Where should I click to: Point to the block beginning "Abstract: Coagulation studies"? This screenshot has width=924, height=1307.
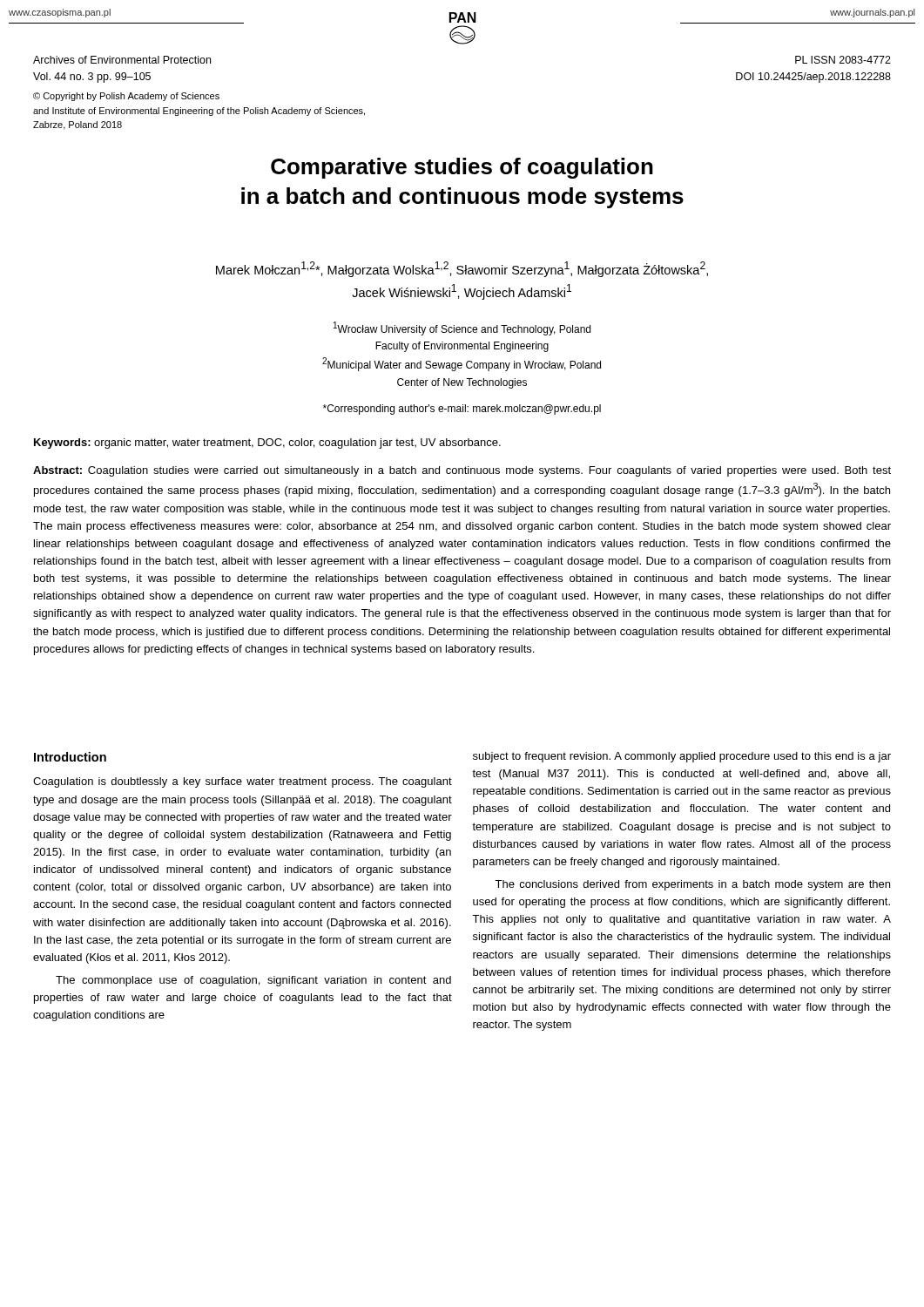pos(462,559)
